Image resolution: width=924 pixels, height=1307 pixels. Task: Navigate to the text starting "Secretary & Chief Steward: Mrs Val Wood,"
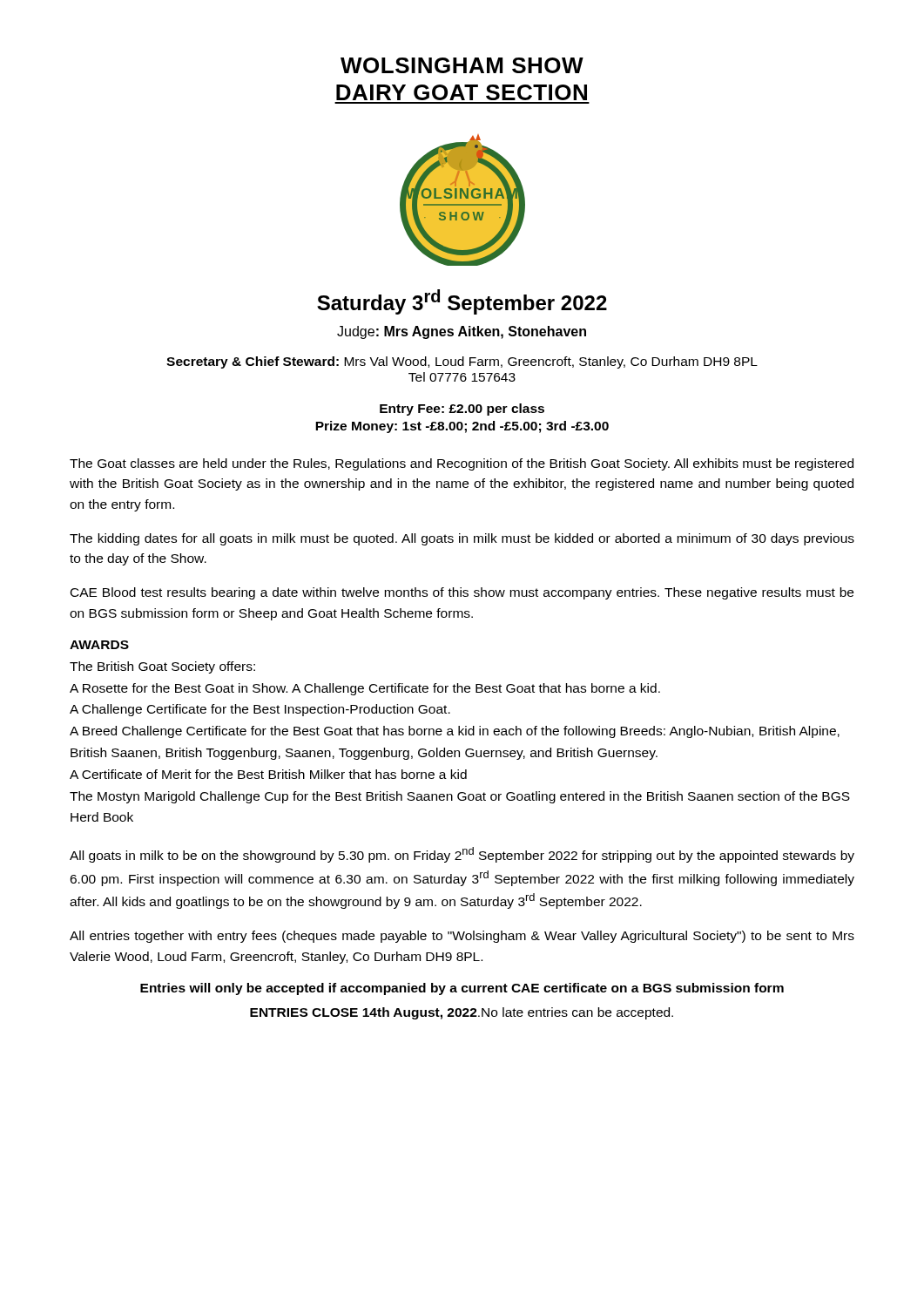coord(462,369)
